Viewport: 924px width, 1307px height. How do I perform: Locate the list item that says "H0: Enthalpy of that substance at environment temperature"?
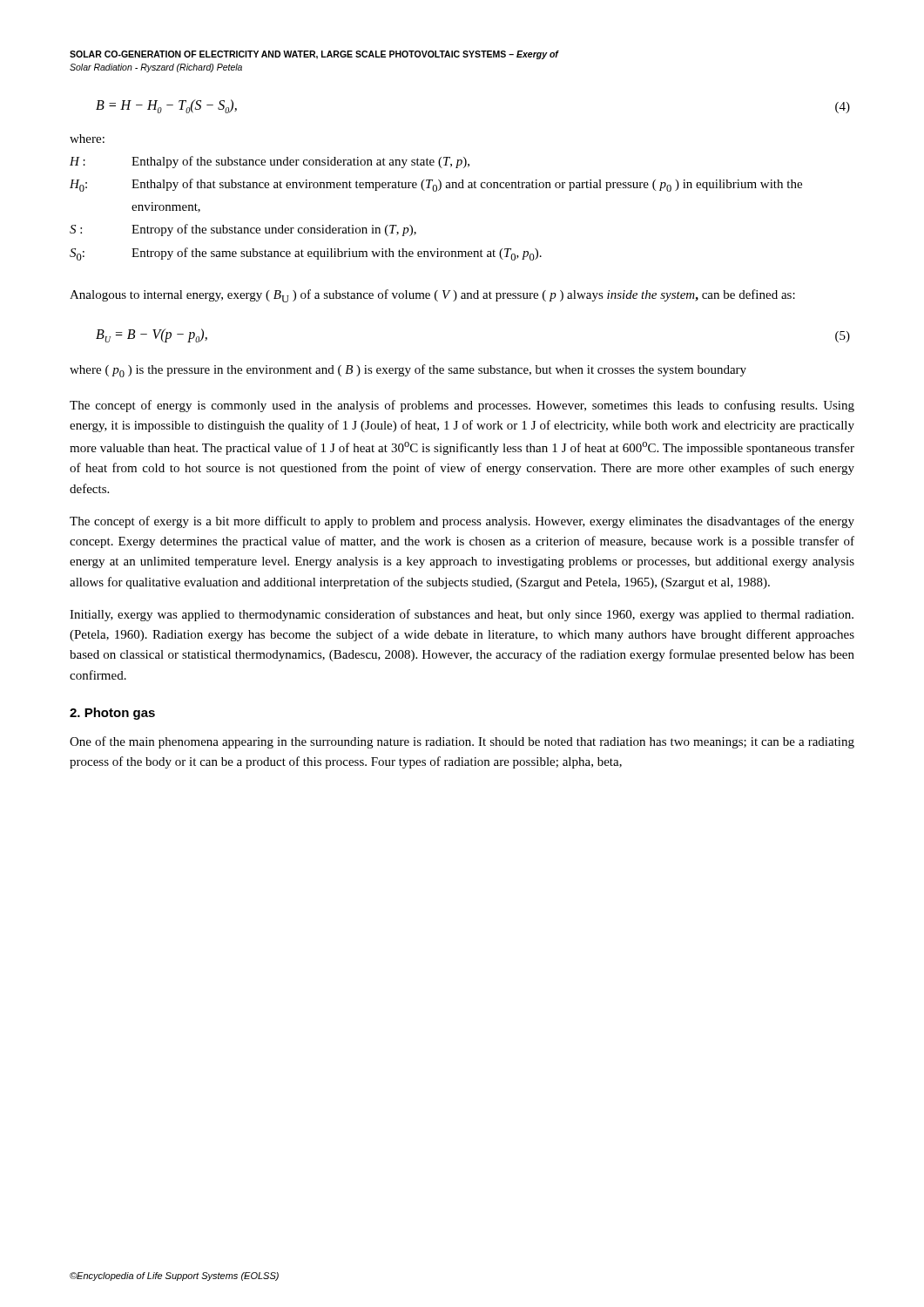tap(462, 195)
